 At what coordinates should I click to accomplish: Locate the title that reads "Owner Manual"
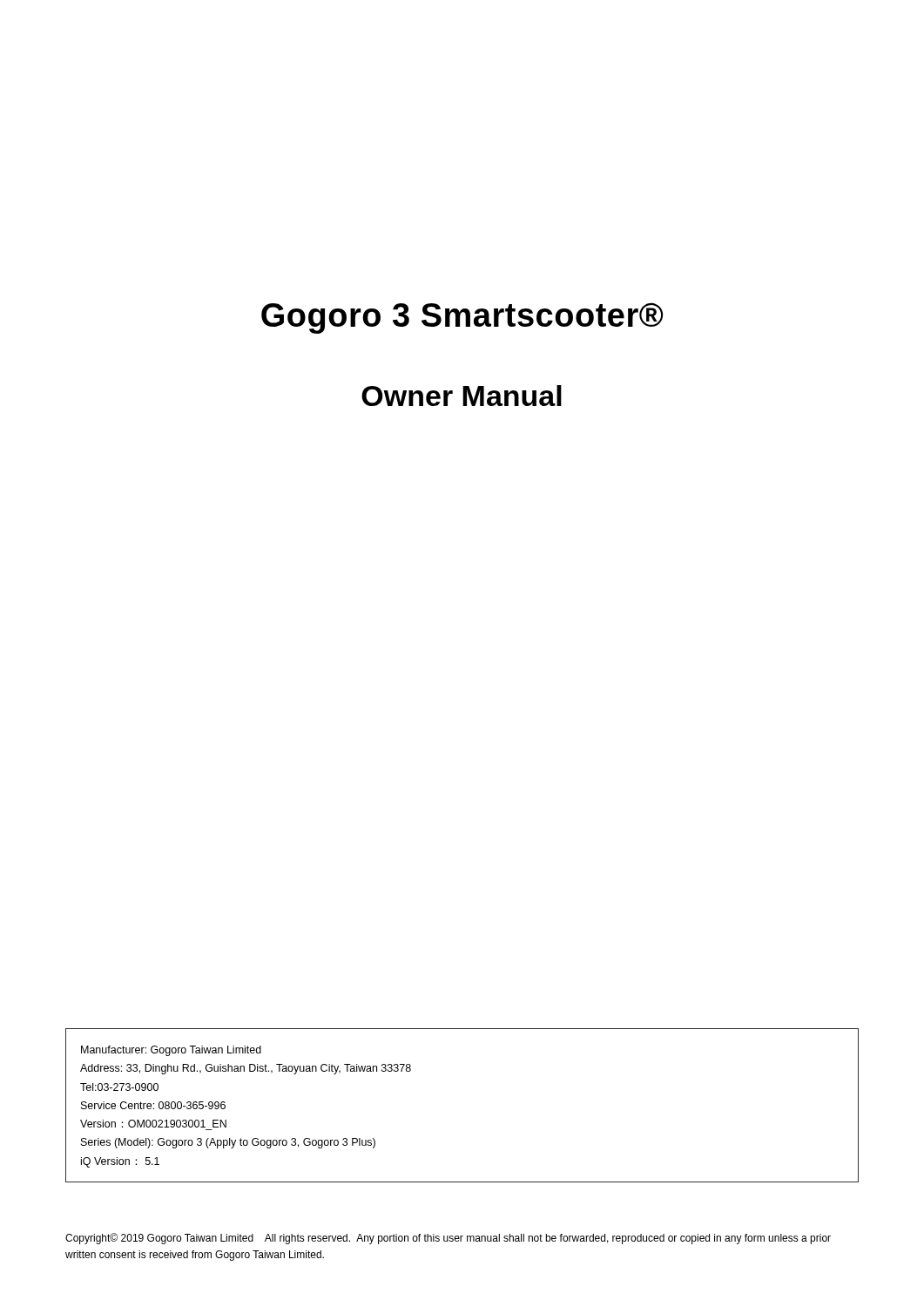click(x=462, y=396)
